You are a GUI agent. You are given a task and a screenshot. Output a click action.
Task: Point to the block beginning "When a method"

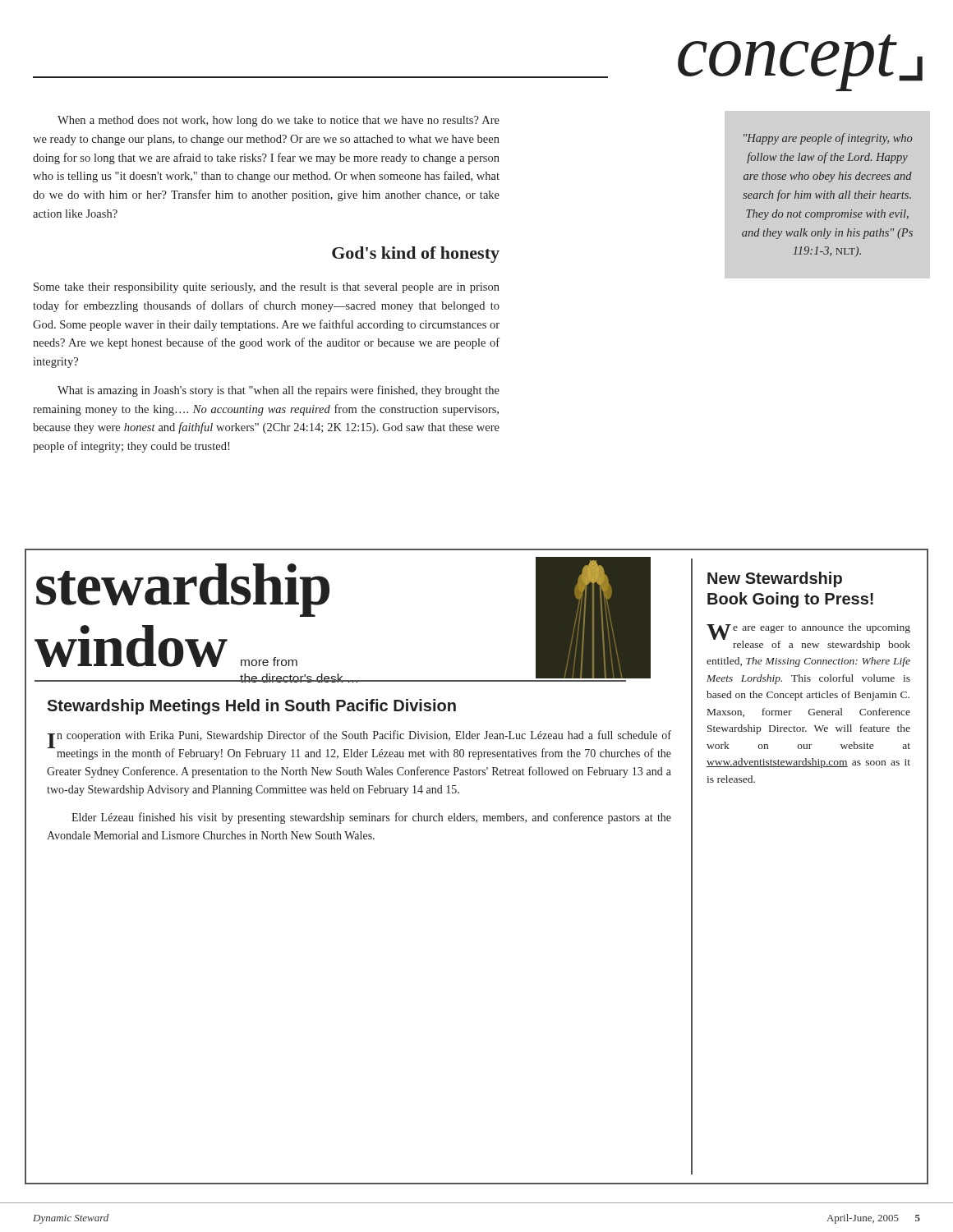pos(266,167)
